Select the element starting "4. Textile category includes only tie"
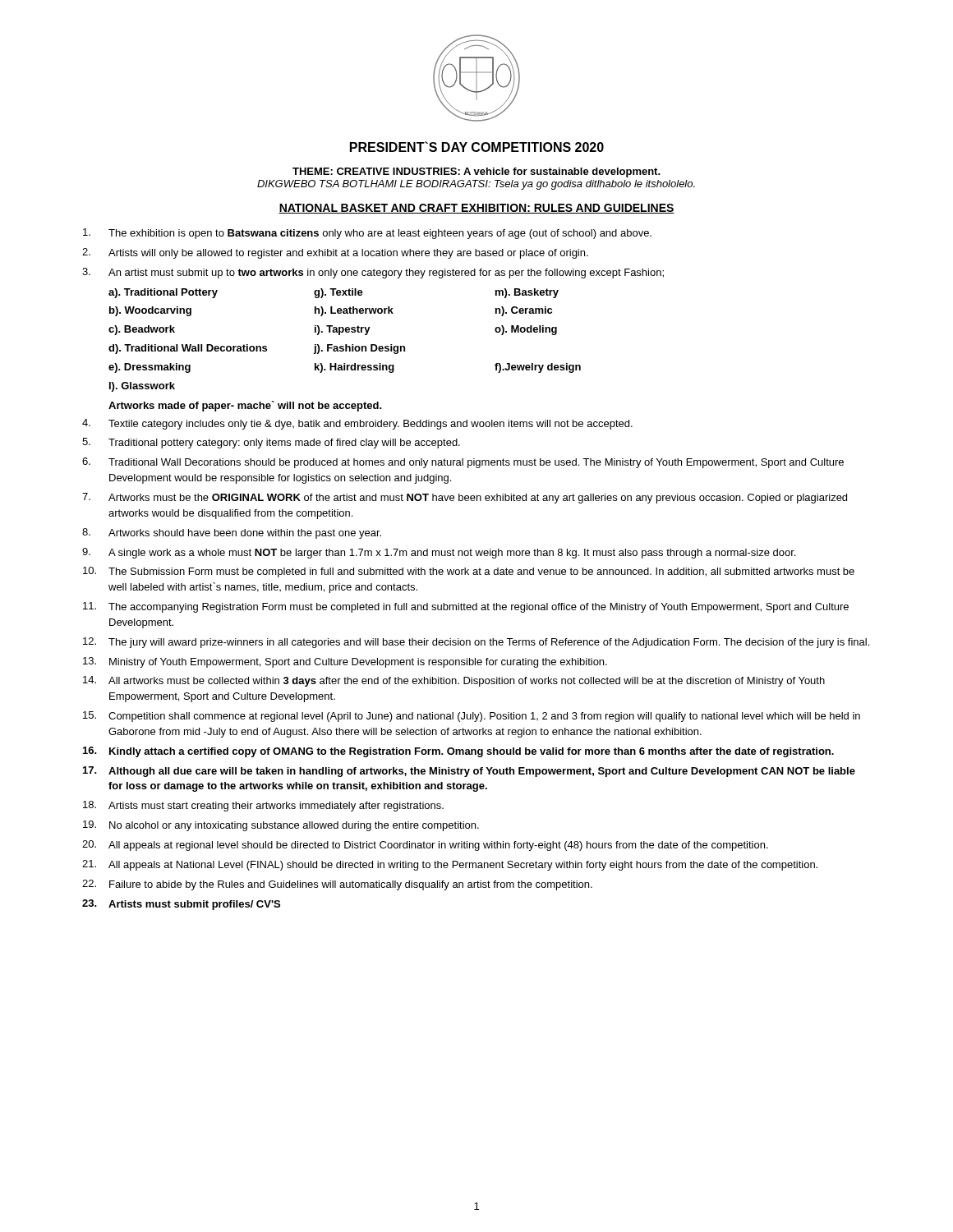The width and height of the screenshot is (953, 1232). (x=476, y=424)
